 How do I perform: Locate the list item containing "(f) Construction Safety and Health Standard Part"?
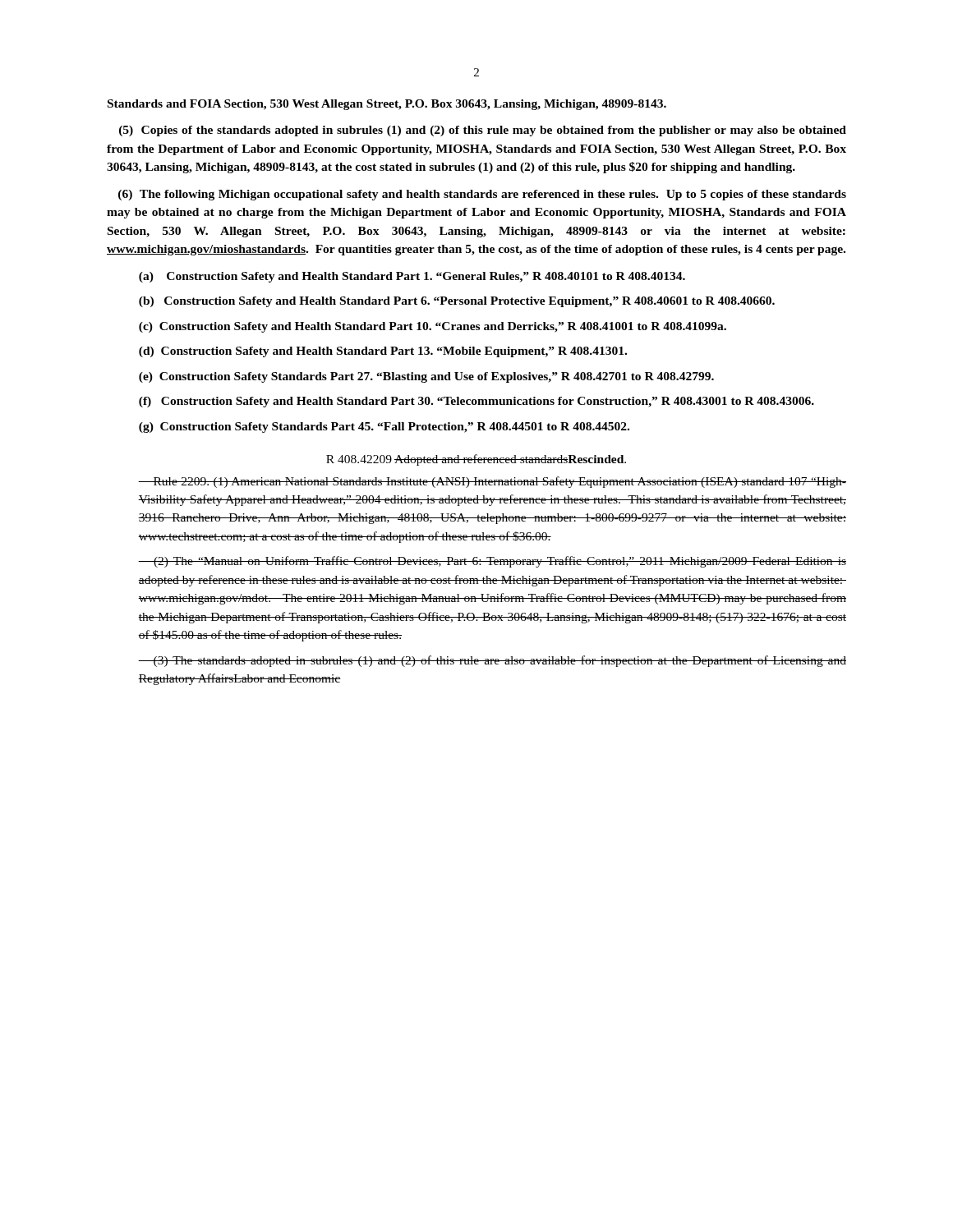(492, 401)
